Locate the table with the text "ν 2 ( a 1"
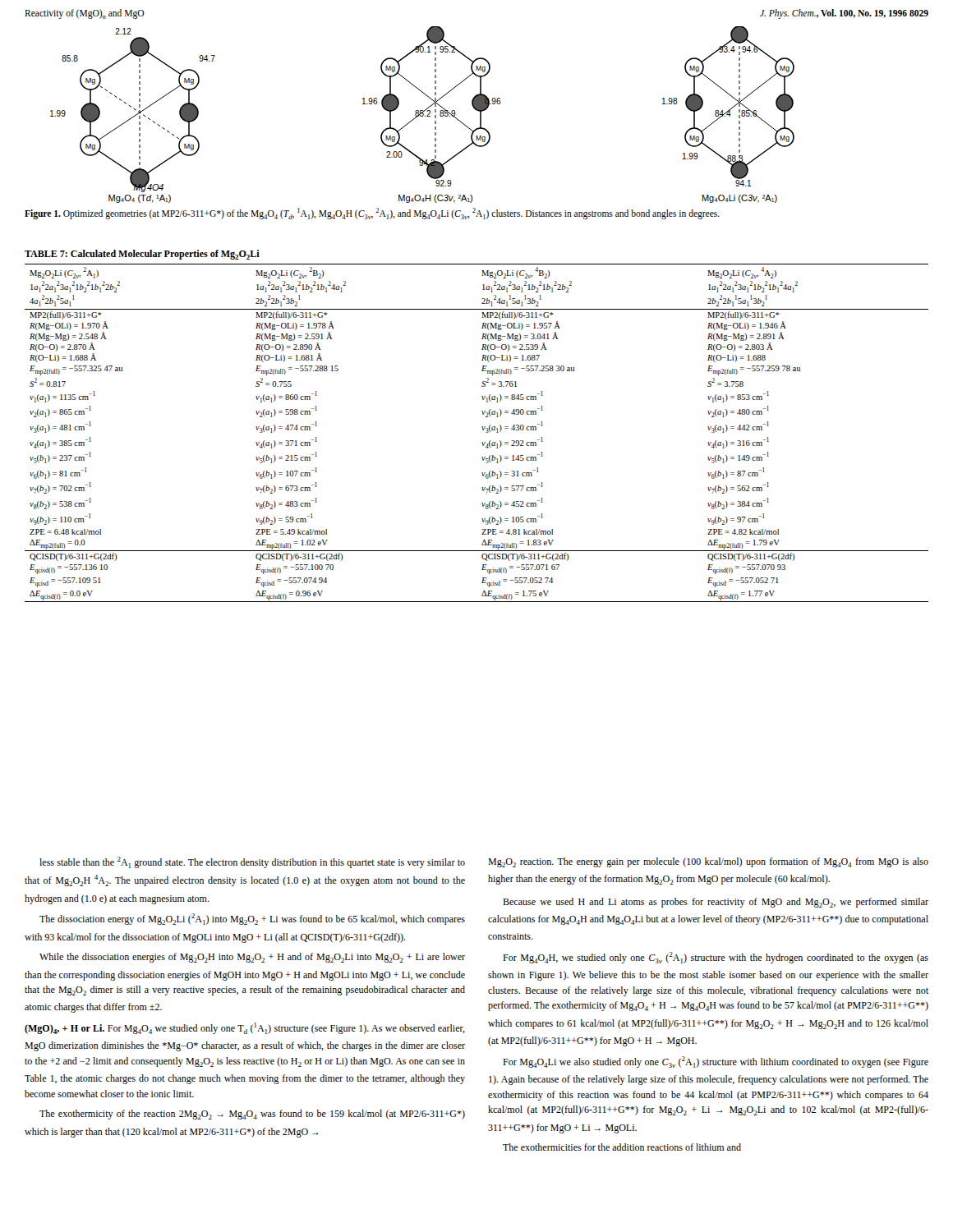 pyautogui.click(x=476, y=425)
